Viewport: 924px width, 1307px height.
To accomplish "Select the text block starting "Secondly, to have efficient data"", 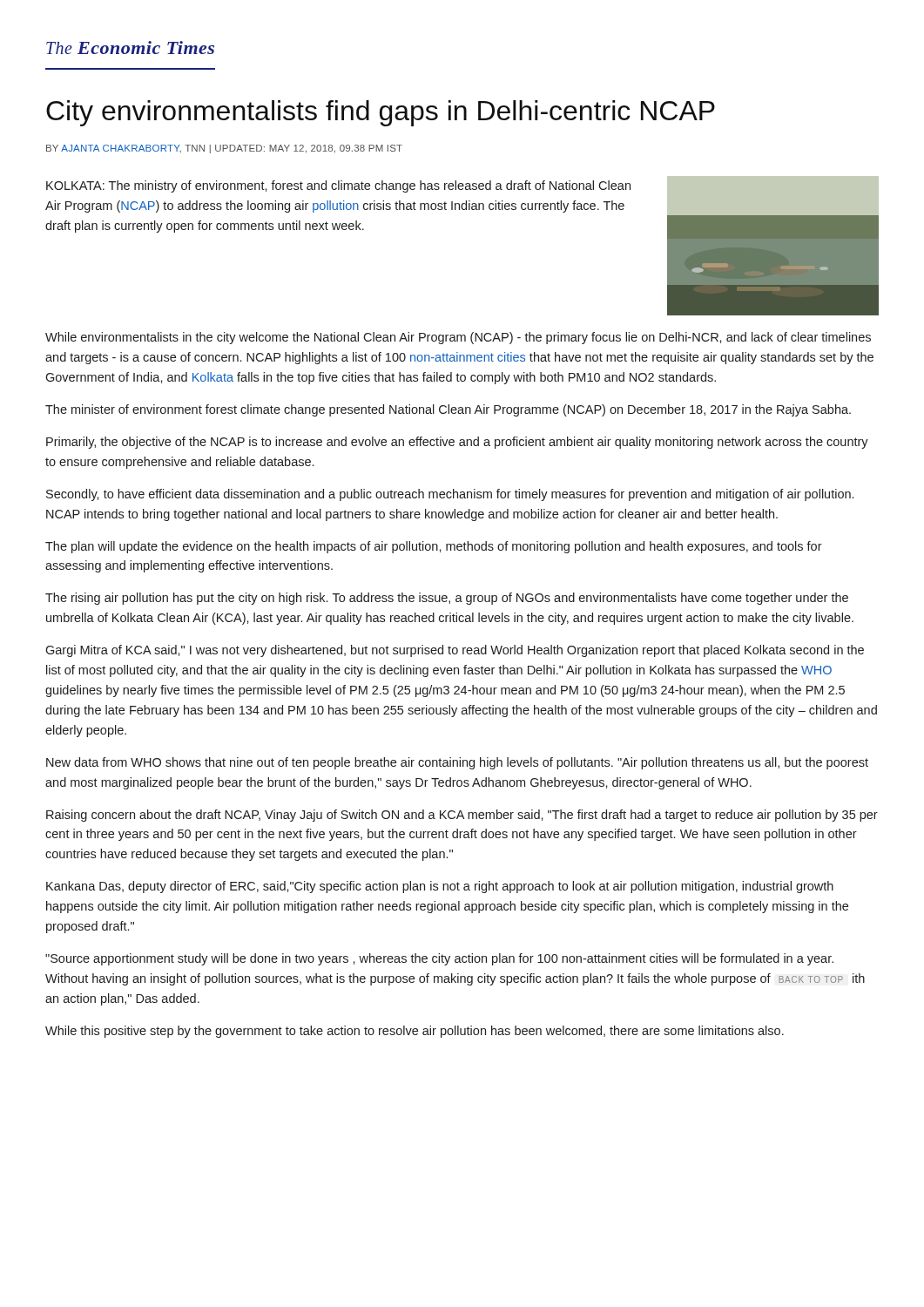I will (462, 504).
